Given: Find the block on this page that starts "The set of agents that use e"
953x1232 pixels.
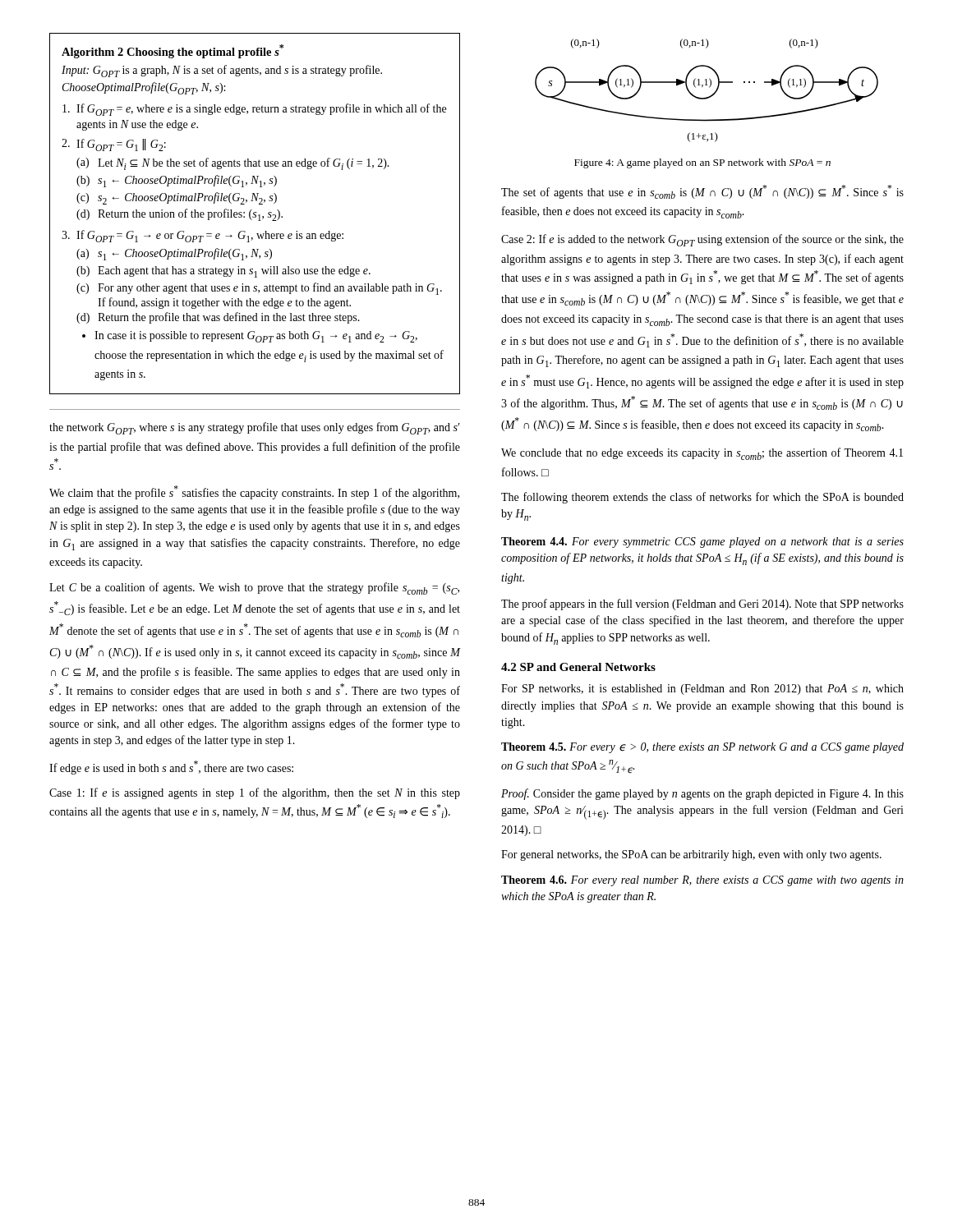Looking at the screenshot, I should click(x=702, y=202).
